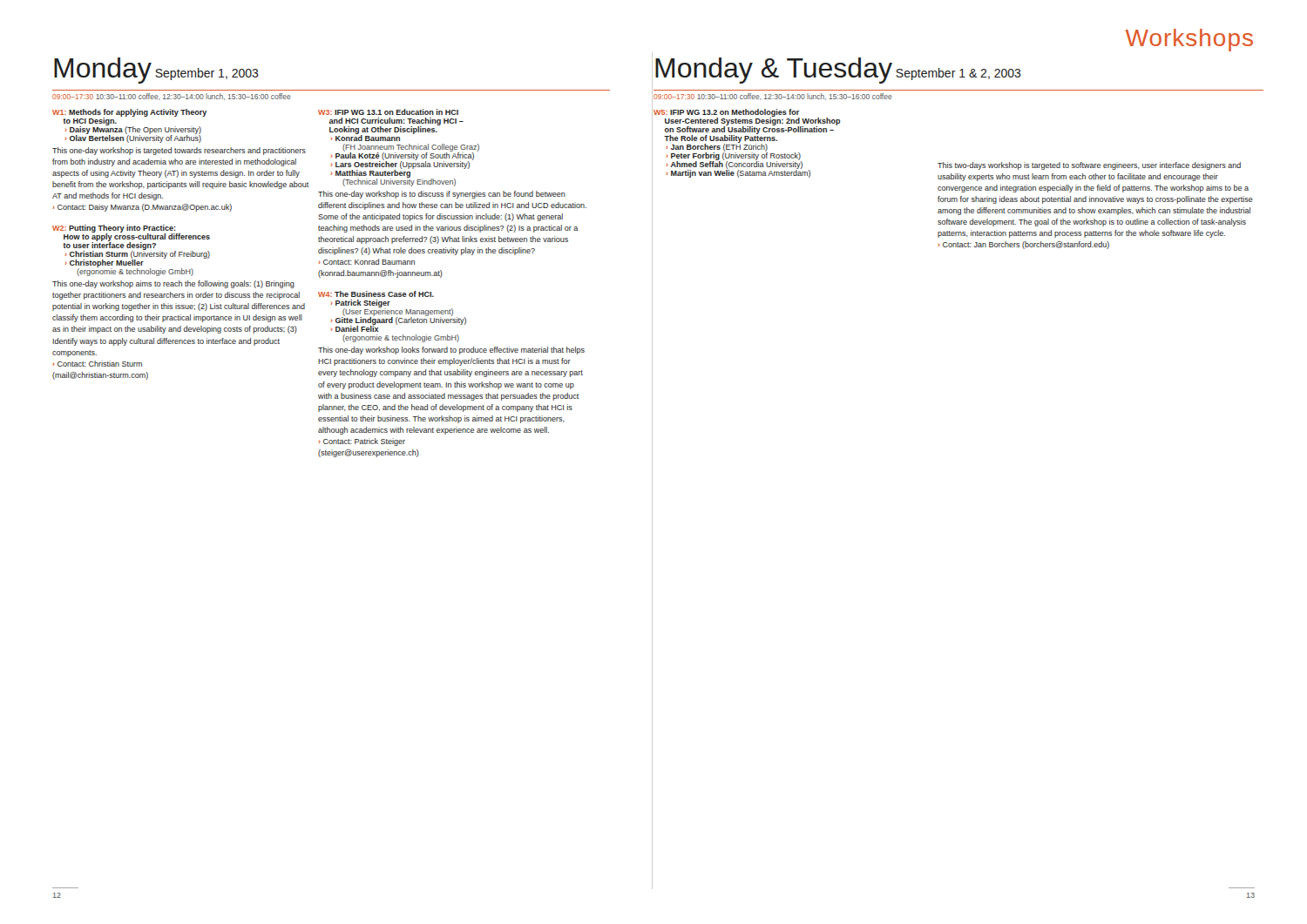Click on the text block with the text "W2: Putting Theory into Practice: How"
Screen dimensions: 924x1307
click(x=181, y=303)
